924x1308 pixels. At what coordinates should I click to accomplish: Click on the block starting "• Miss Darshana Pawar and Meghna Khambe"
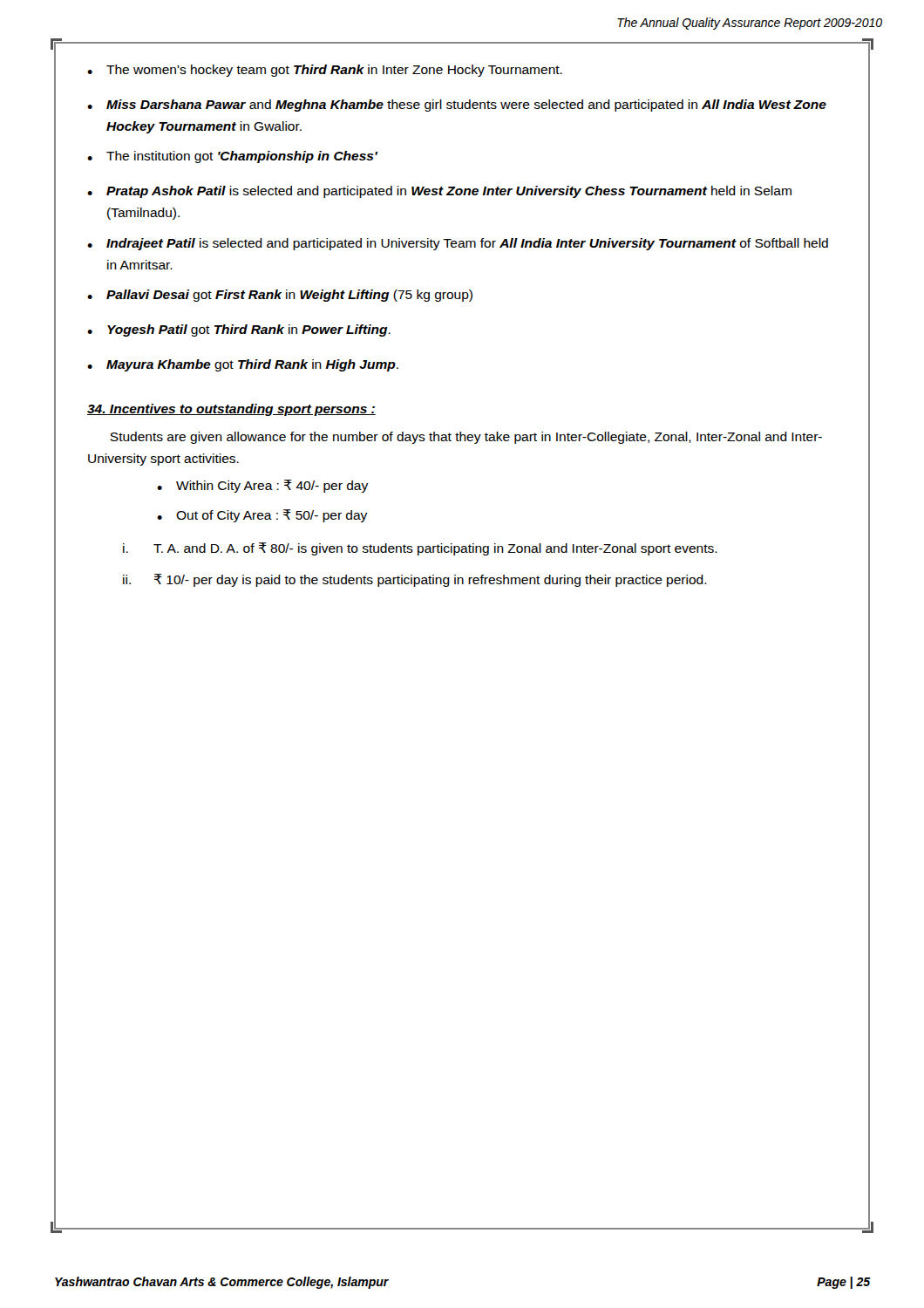pyautogui.click(x=462, y=116)
